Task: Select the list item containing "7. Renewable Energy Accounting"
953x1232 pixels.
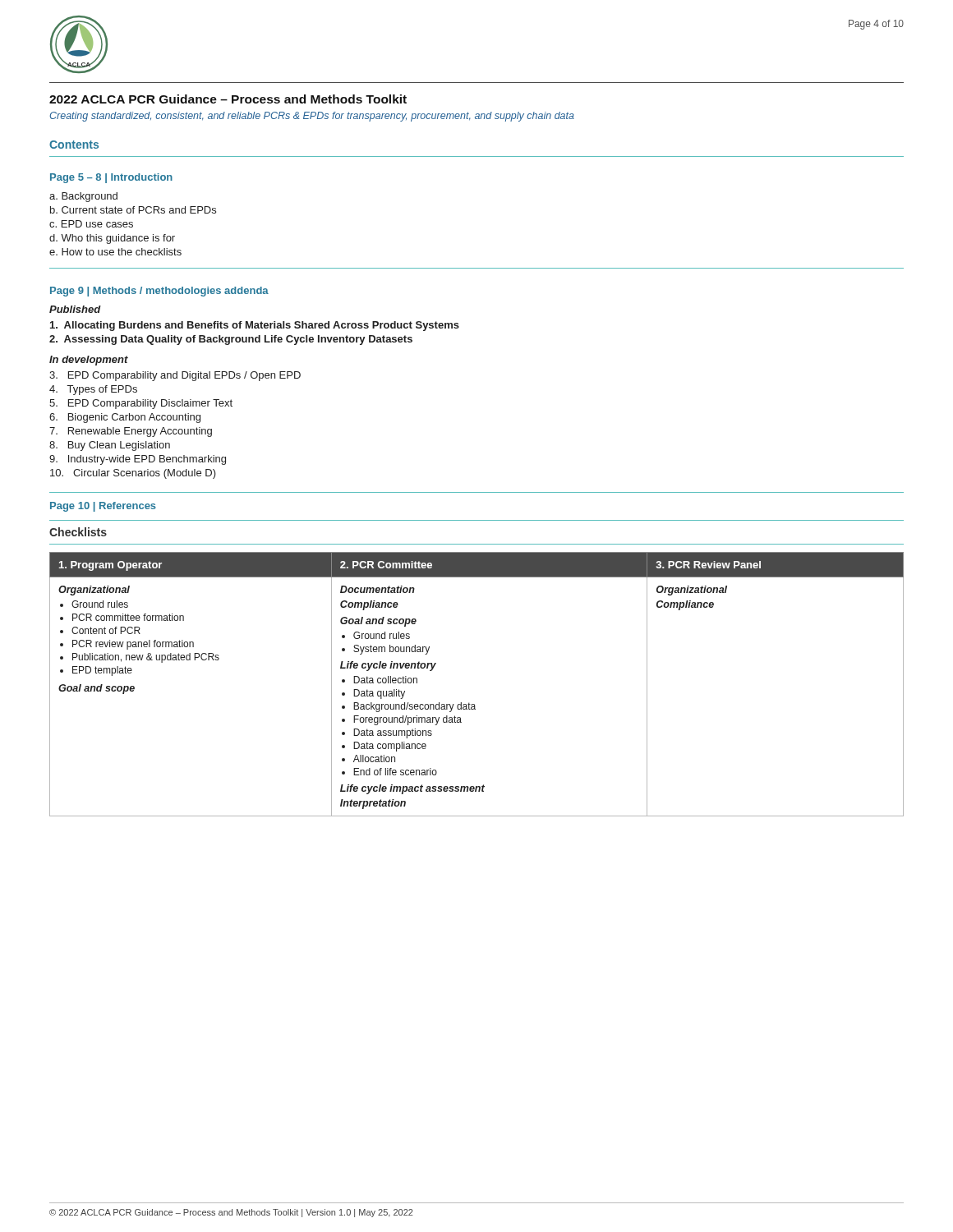Action: (131, 431)
